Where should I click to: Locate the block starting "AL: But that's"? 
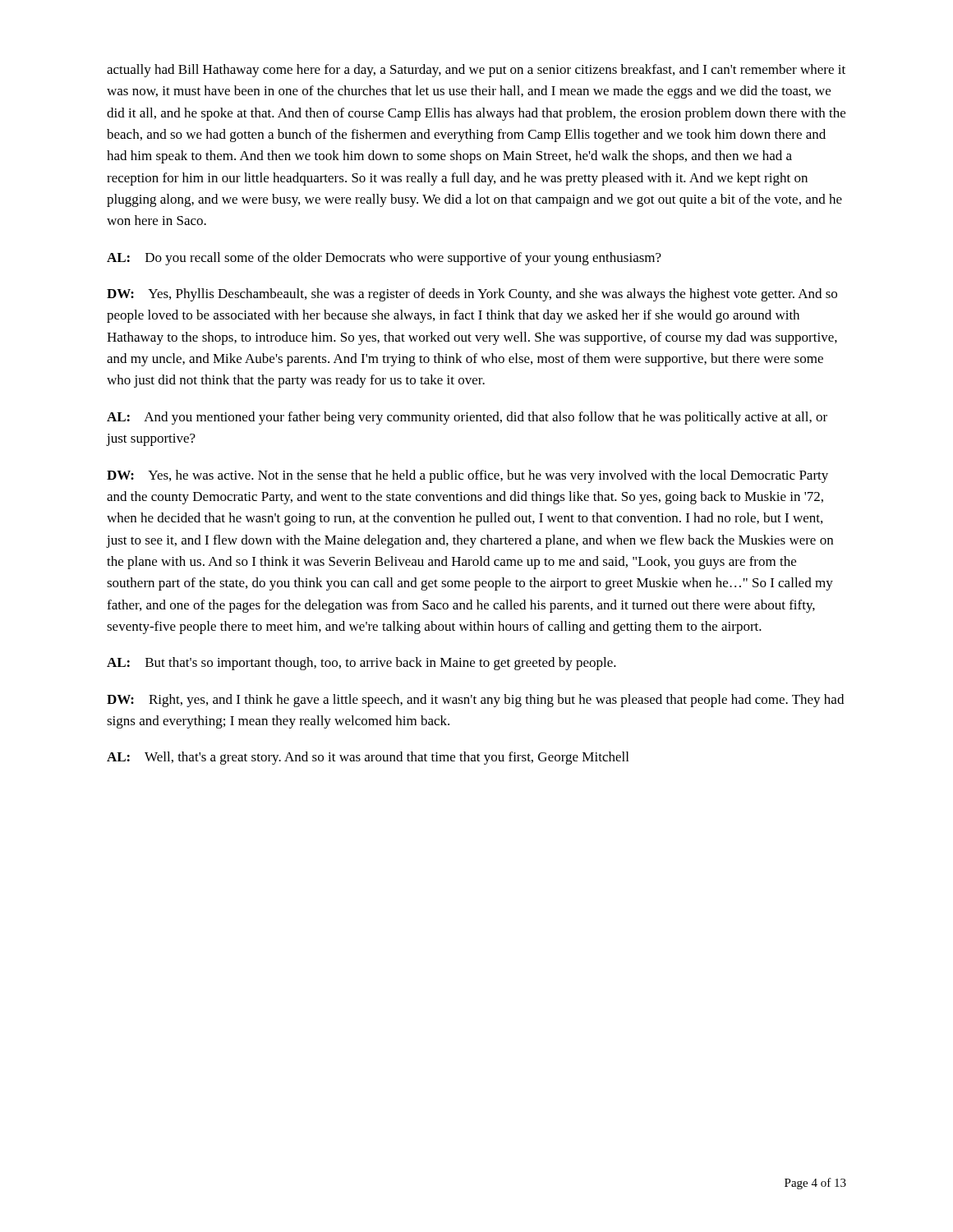pyautogui.click(x=362, y=663)
